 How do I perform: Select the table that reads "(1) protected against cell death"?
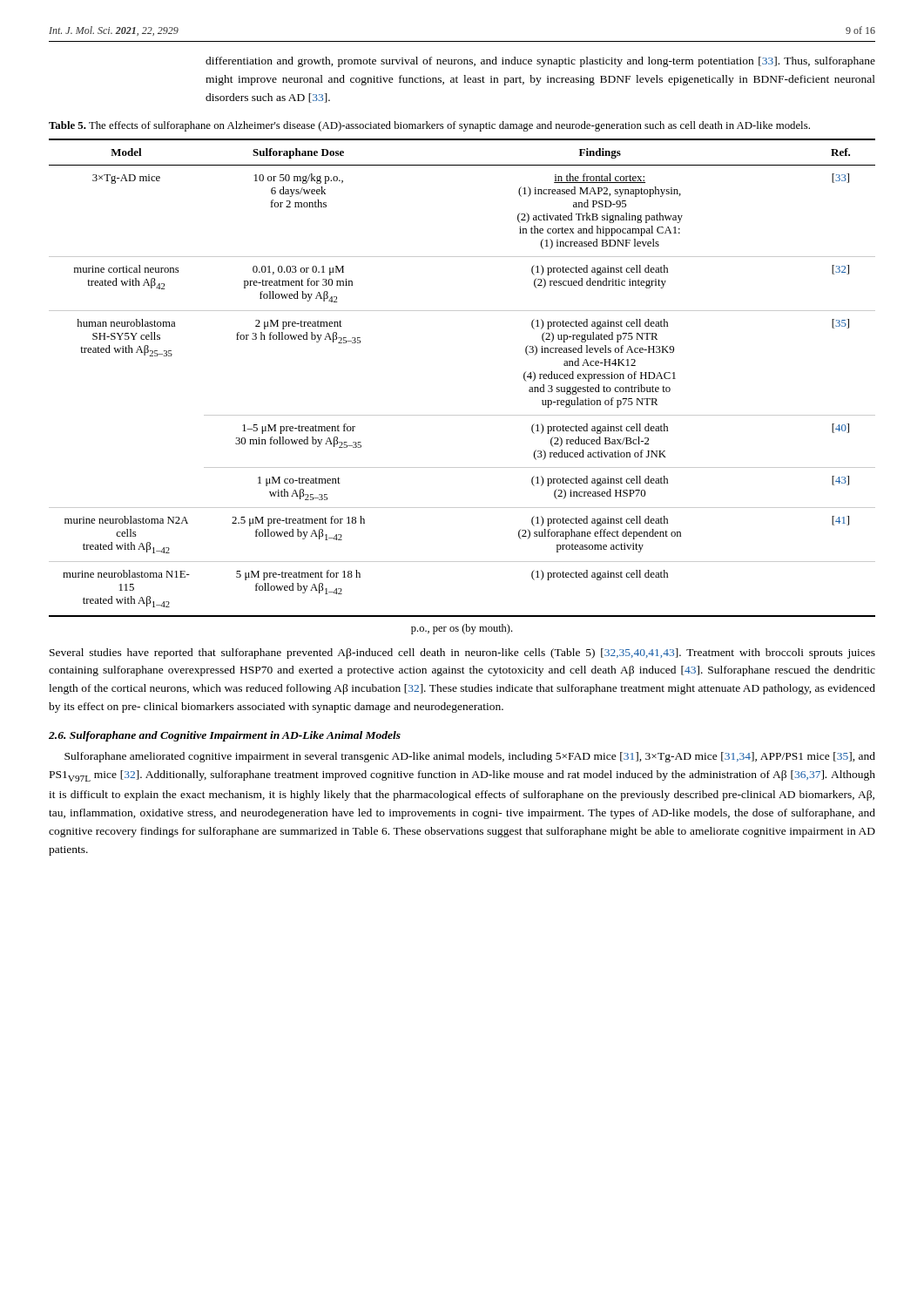tap(462, 378)
